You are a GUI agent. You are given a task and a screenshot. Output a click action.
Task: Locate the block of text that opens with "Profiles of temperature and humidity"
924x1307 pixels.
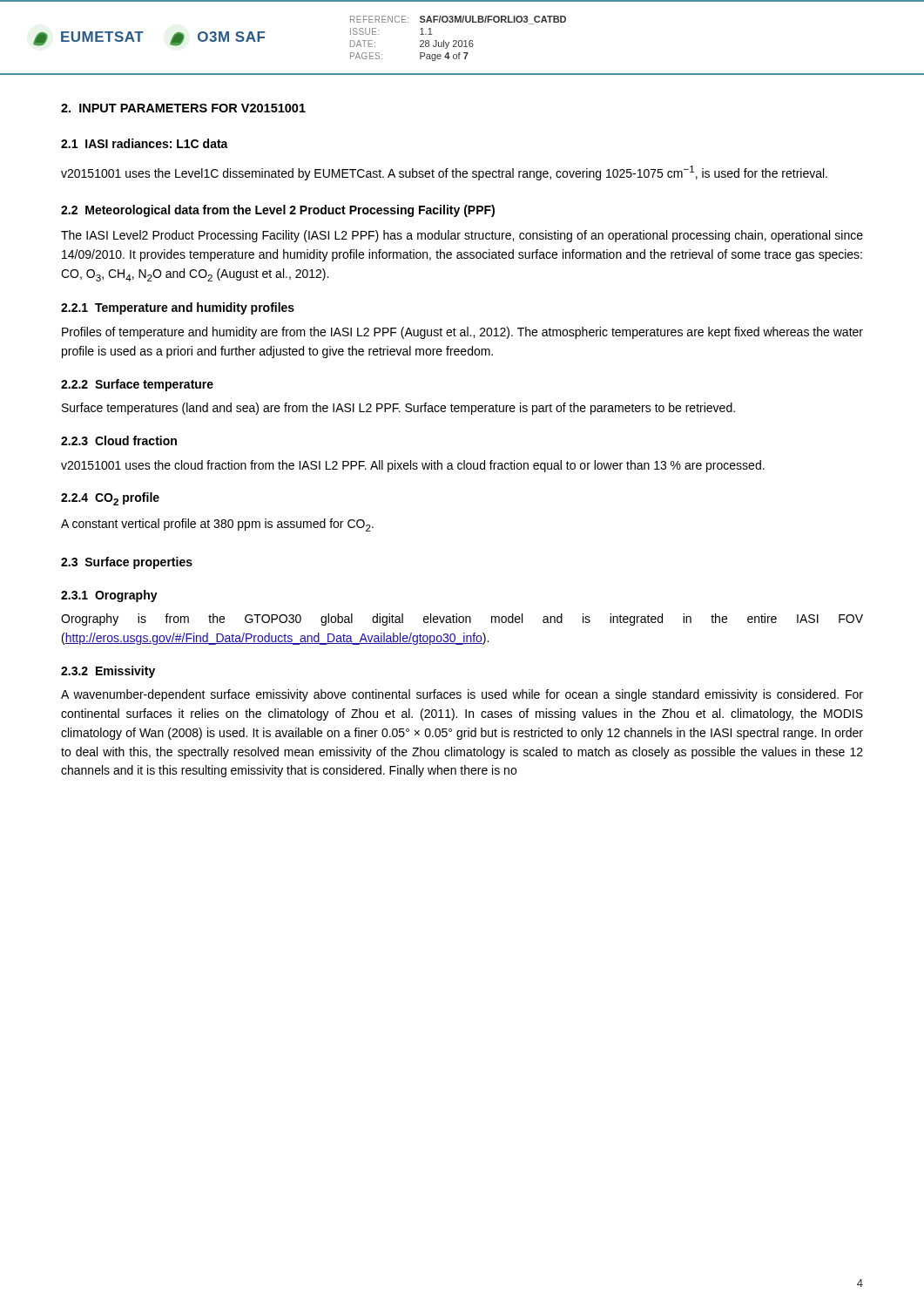(x=462, y=342)
